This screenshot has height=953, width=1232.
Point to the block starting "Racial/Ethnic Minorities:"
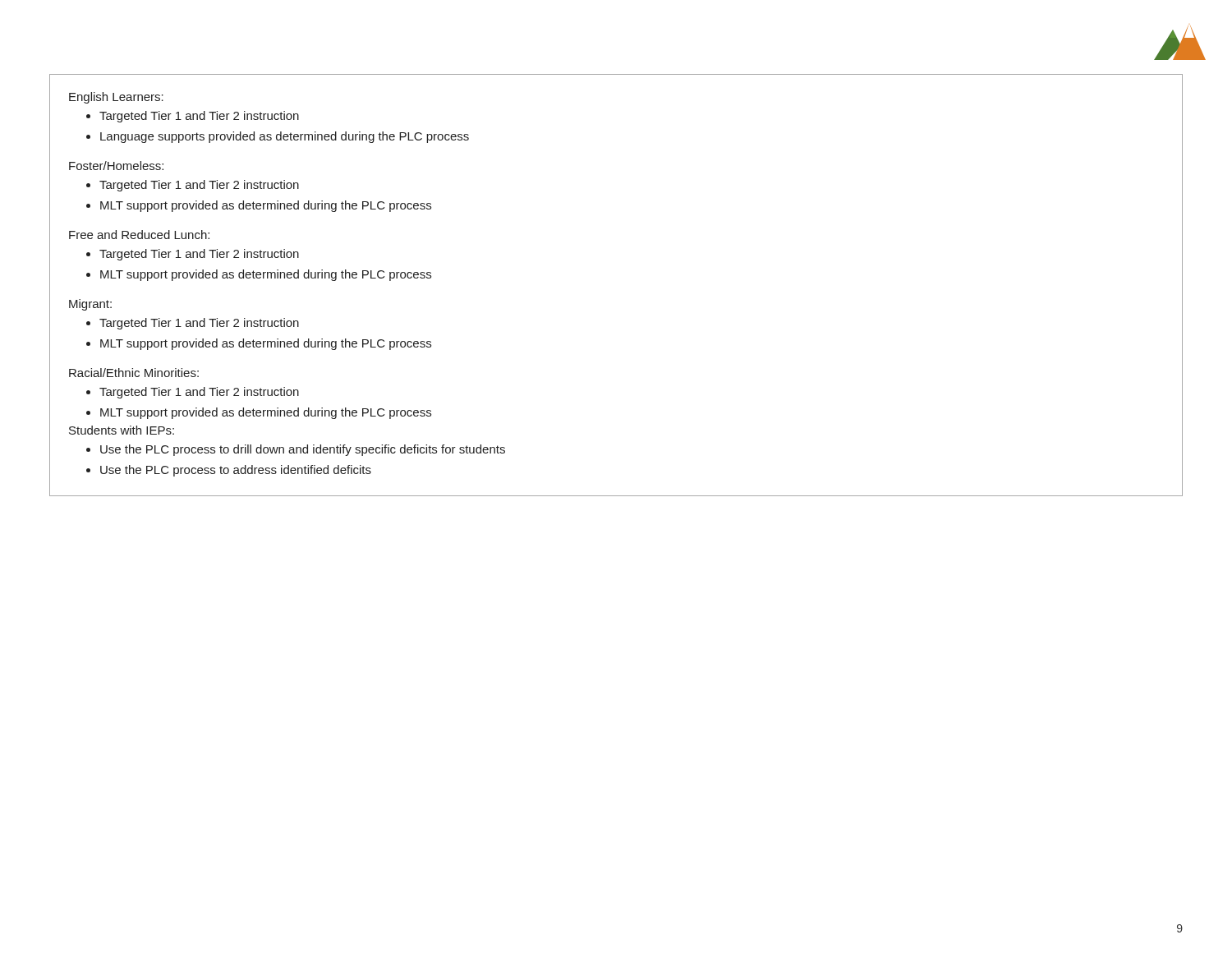[x=134, y=373]
